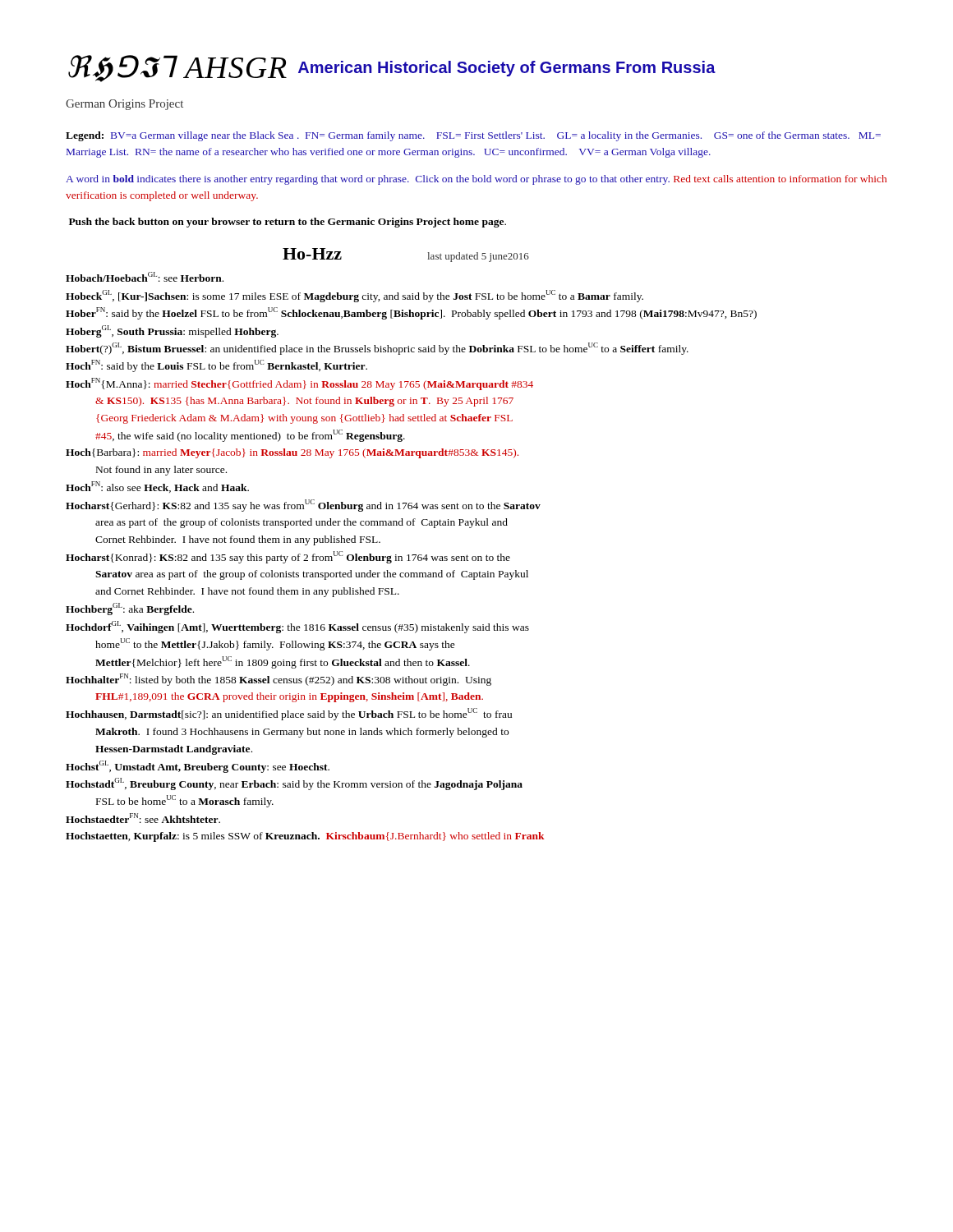Point to the text starting "German Origins Project"
The height and width of the screenshot is (1232, 953).
125,103
